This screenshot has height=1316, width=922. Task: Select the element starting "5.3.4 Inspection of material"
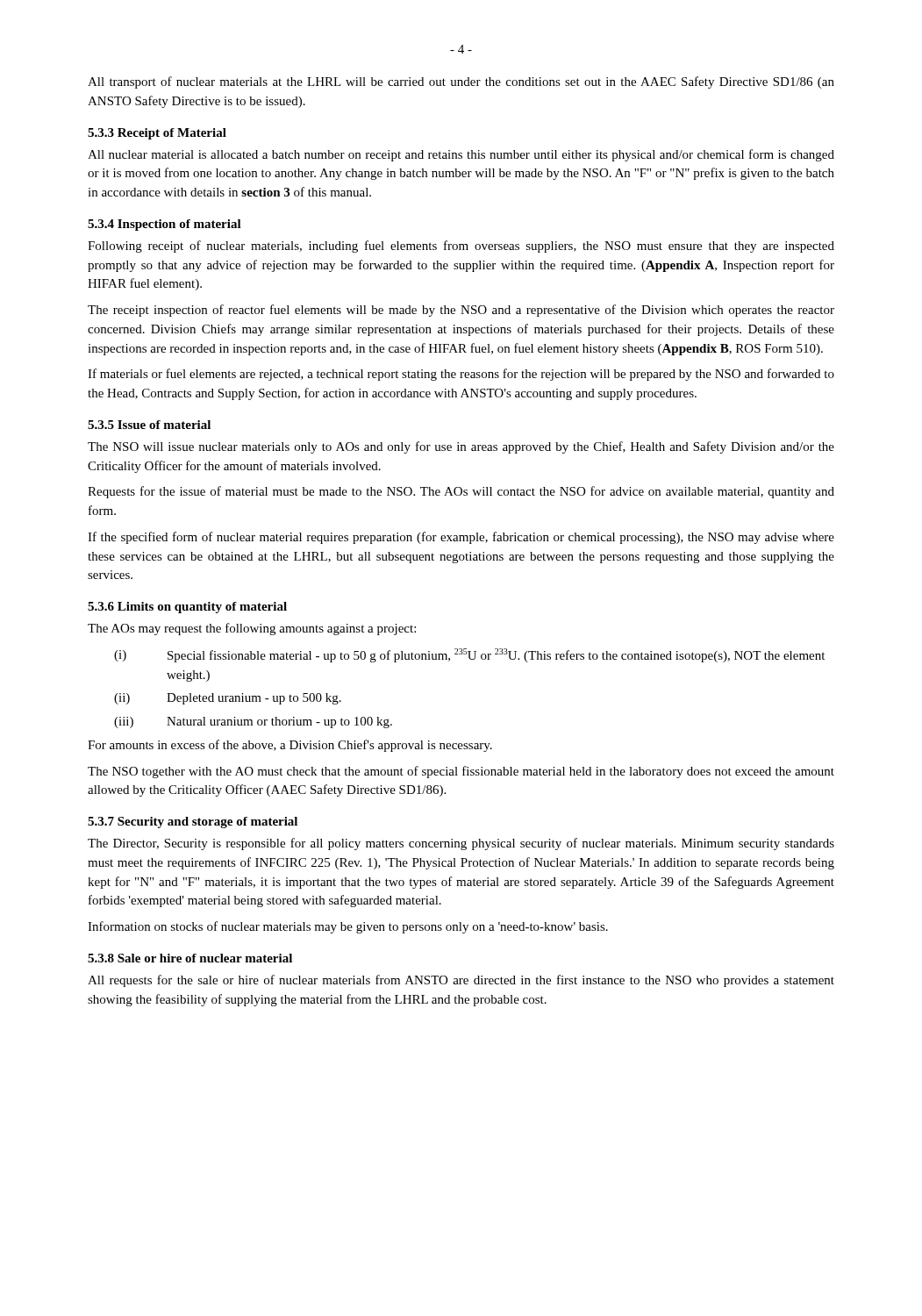tap(164, 224)
